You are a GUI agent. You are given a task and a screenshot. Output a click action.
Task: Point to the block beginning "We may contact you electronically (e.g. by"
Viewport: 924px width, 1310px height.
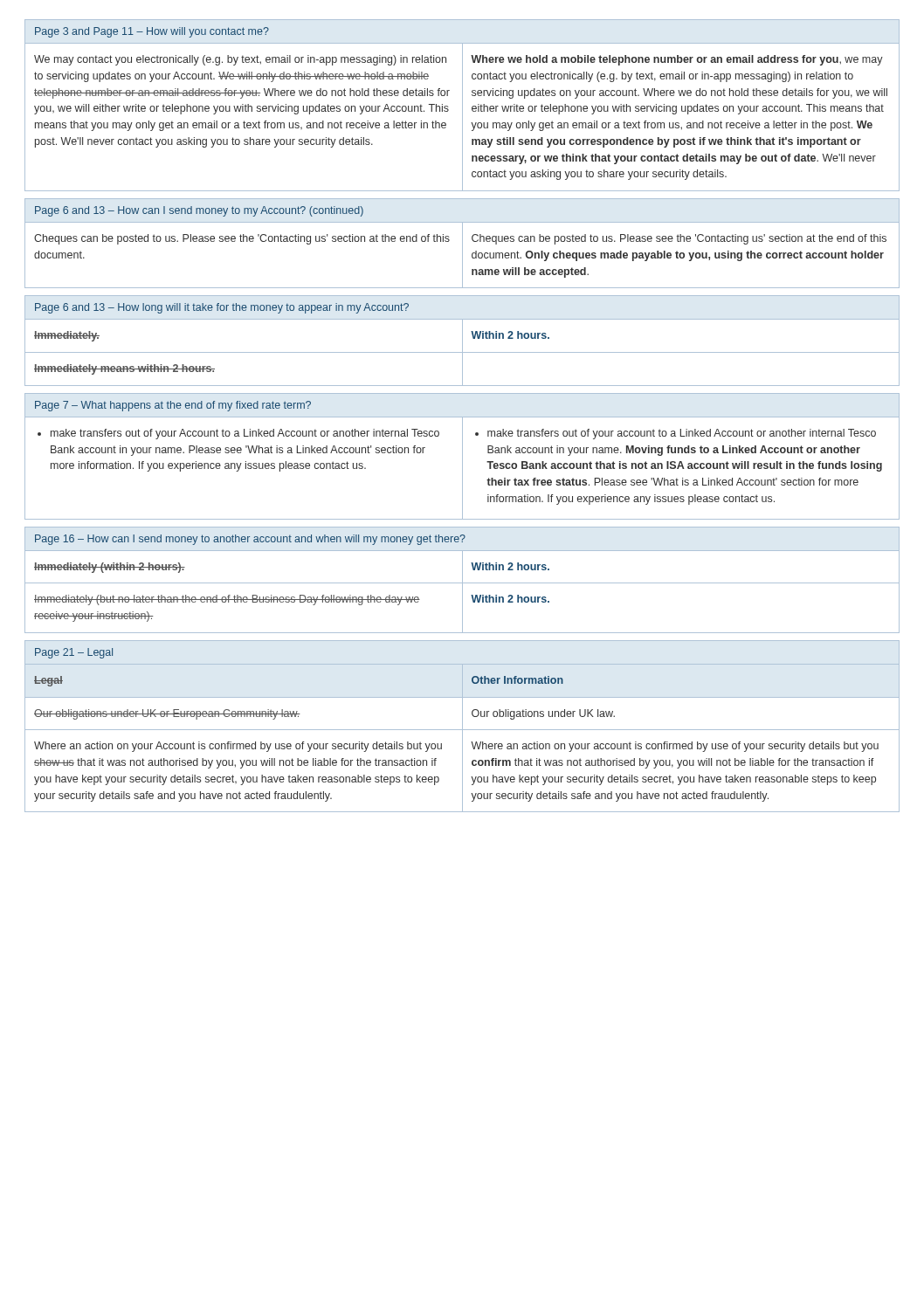[x=242, y=100]
